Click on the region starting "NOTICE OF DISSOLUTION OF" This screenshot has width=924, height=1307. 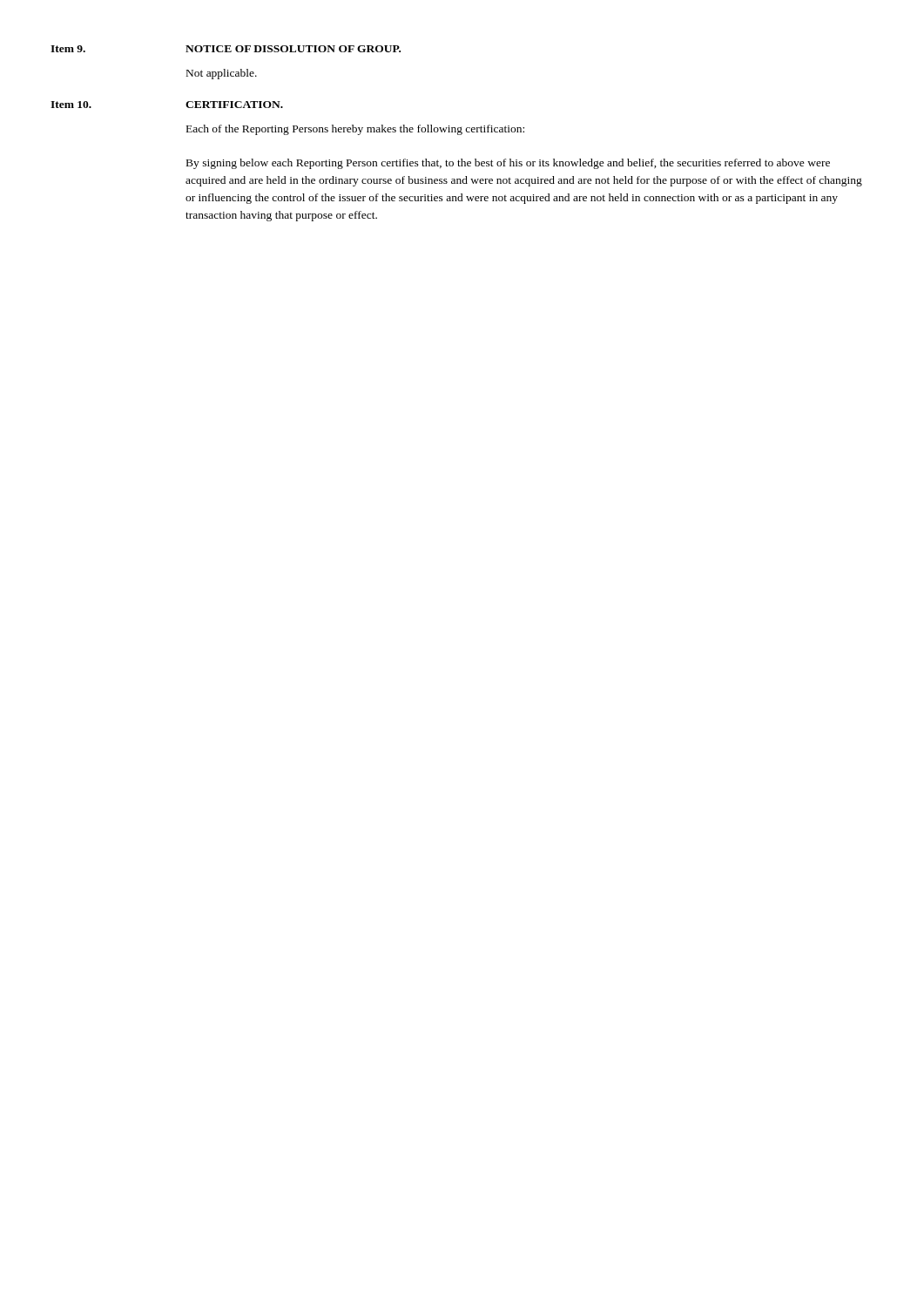(x=293, y=48)
